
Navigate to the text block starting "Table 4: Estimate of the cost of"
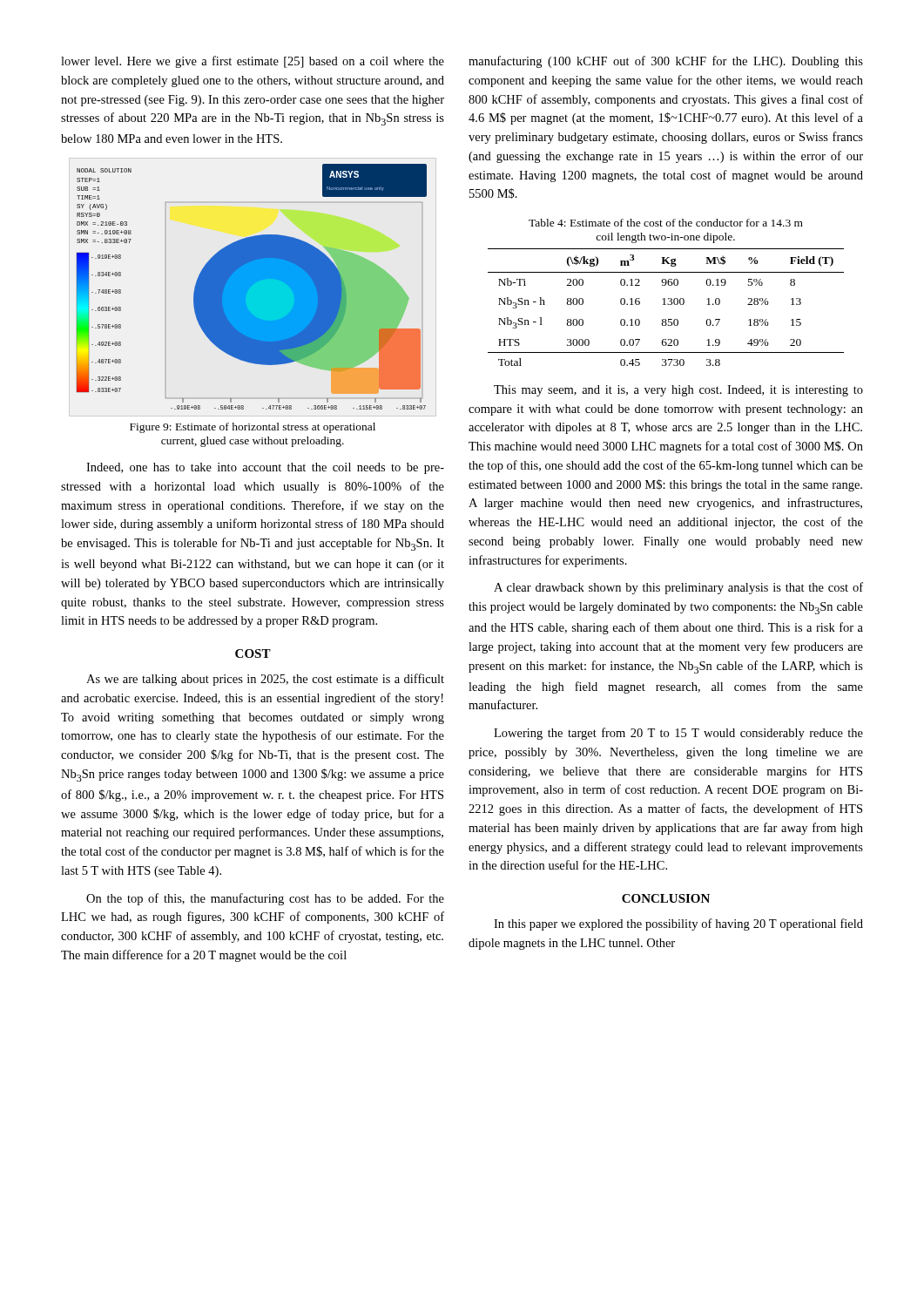[666, 230]
